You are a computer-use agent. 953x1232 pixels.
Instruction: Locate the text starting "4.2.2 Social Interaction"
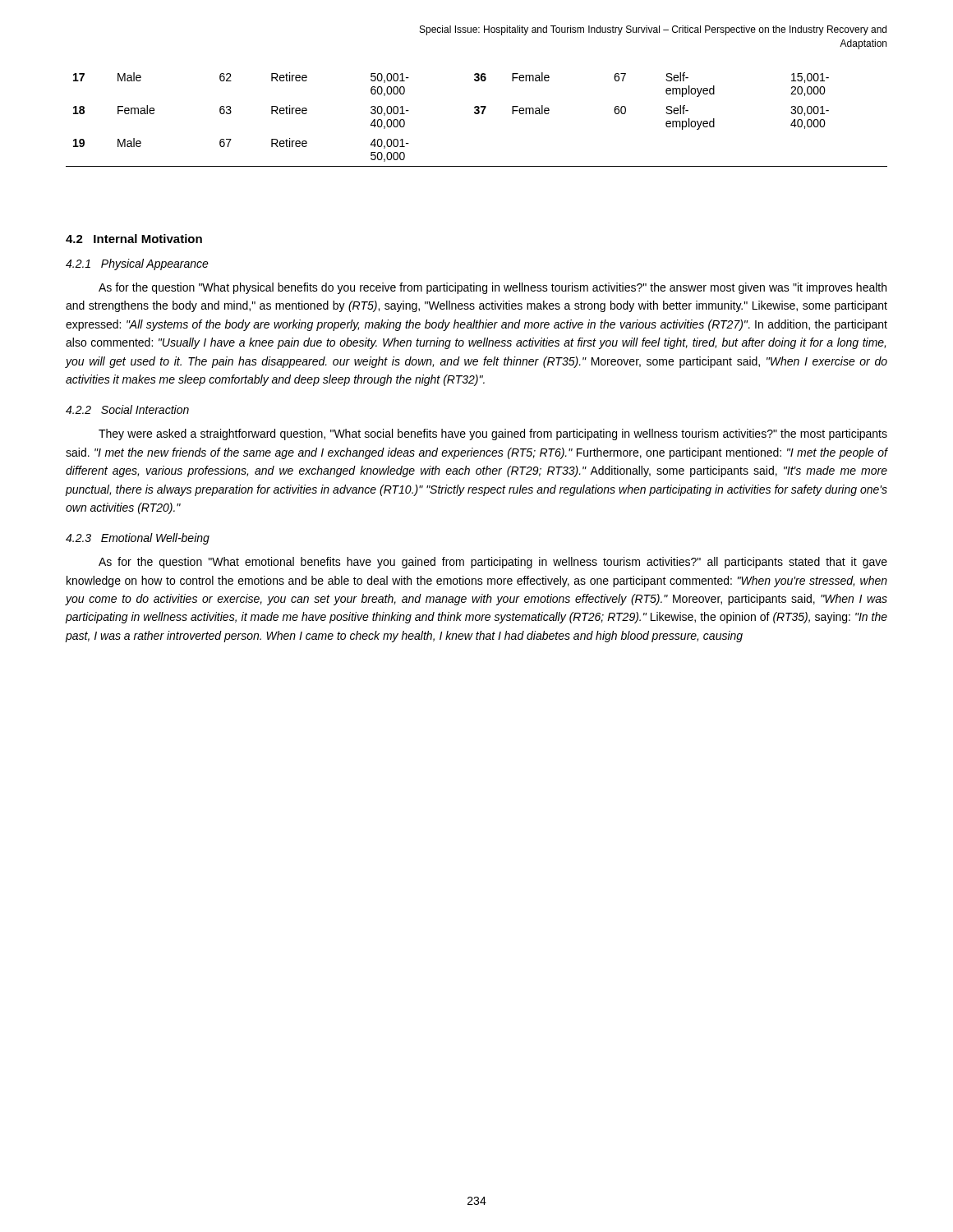127,410
